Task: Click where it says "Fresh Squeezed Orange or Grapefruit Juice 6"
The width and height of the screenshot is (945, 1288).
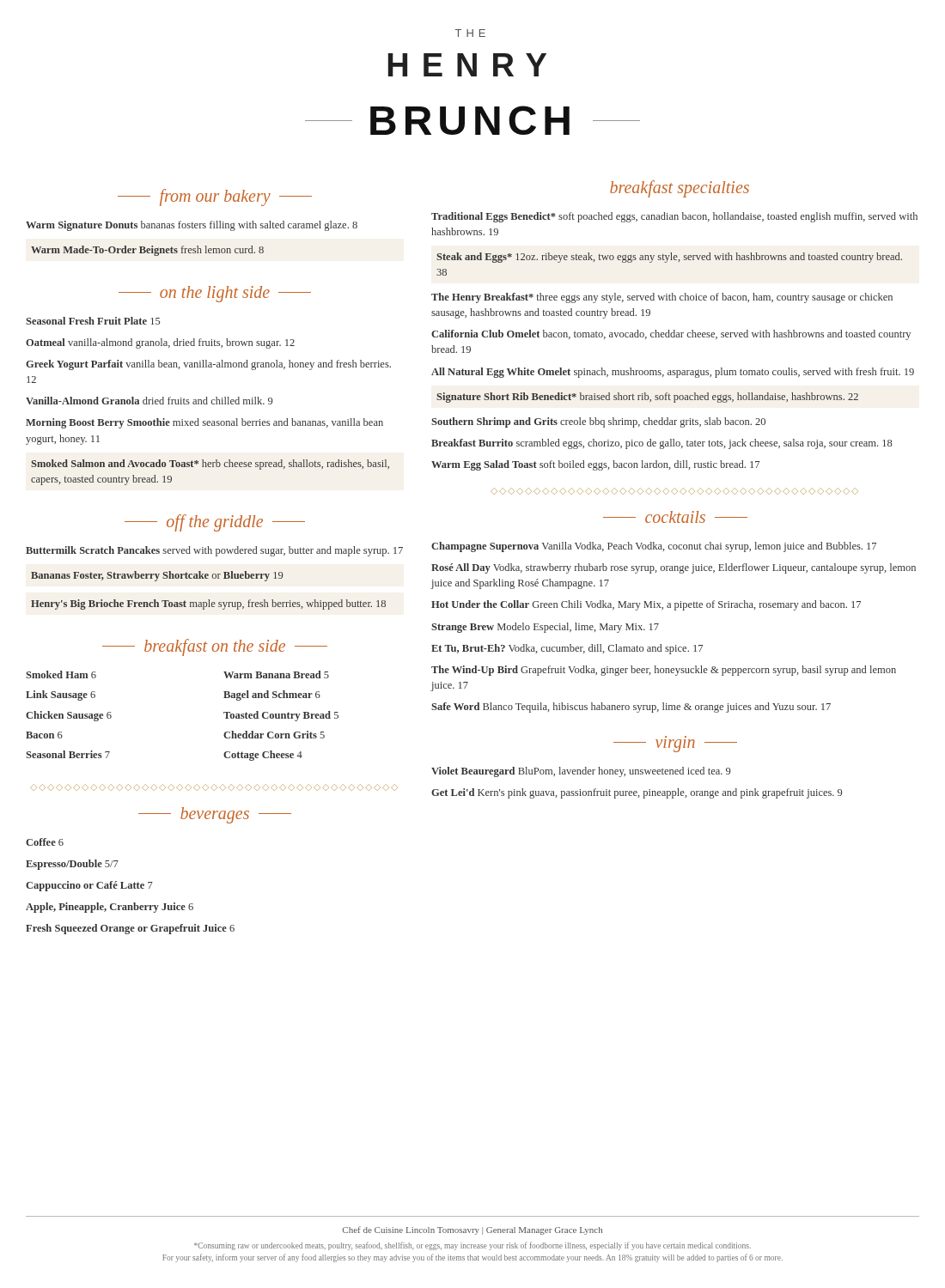Action: (130, 929)
